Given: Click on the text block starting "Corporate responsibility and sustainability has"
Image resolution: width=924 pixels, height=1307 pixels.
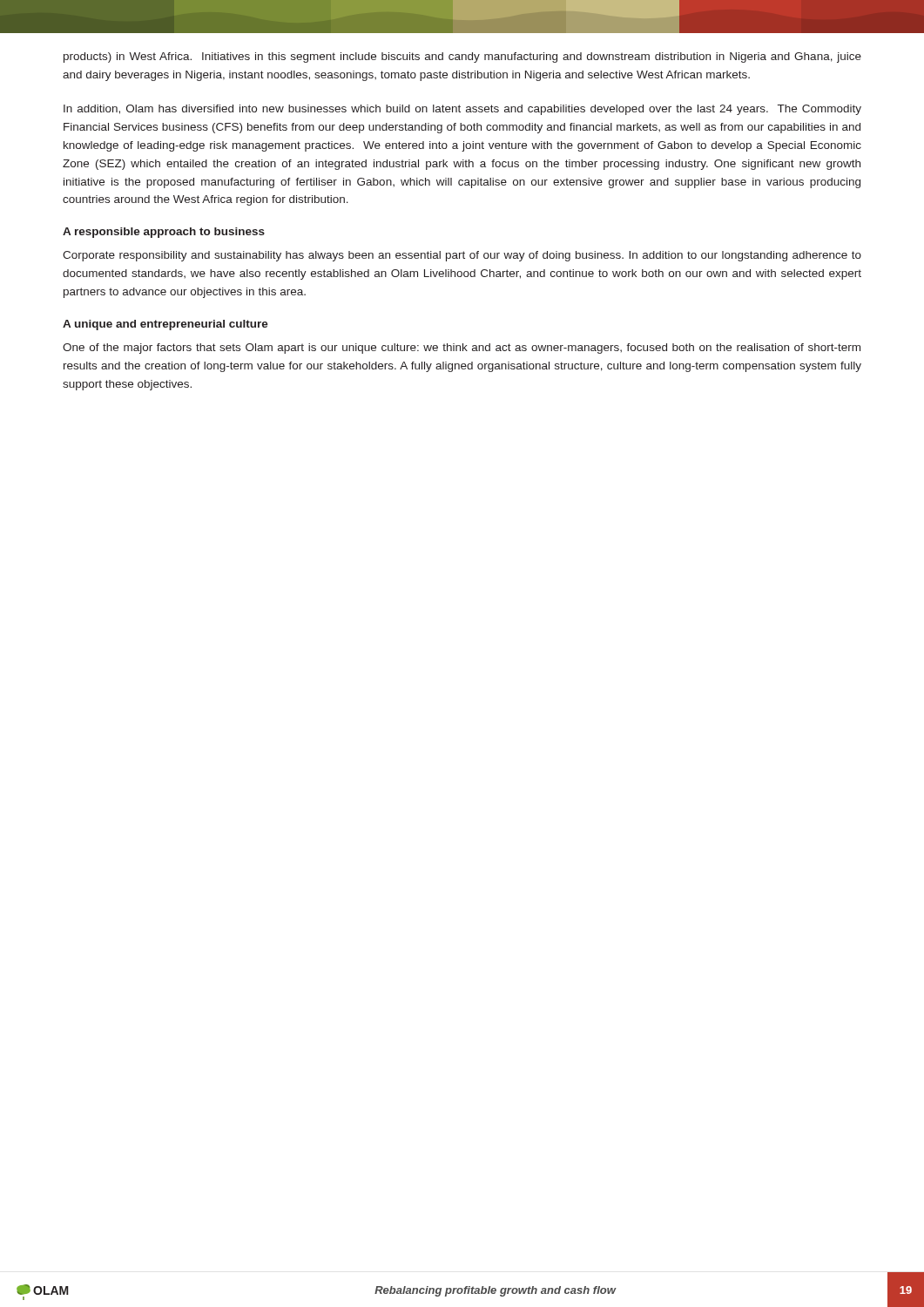Looking at the screenshot, I should 462,273.
